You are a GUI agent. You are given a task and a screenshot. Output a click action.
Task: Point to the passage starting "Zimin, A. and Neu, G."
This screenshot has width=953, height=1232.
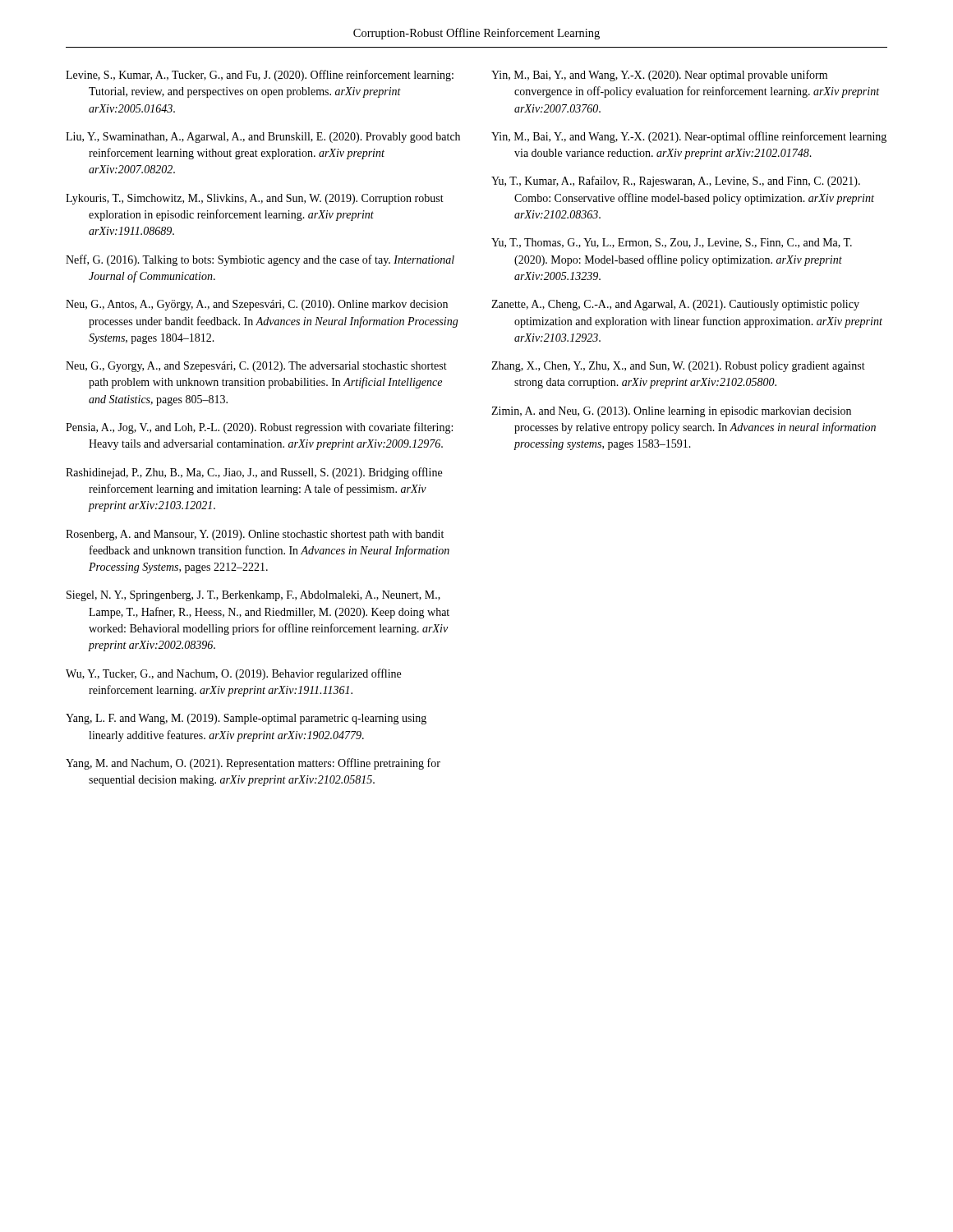pos(684,428)
